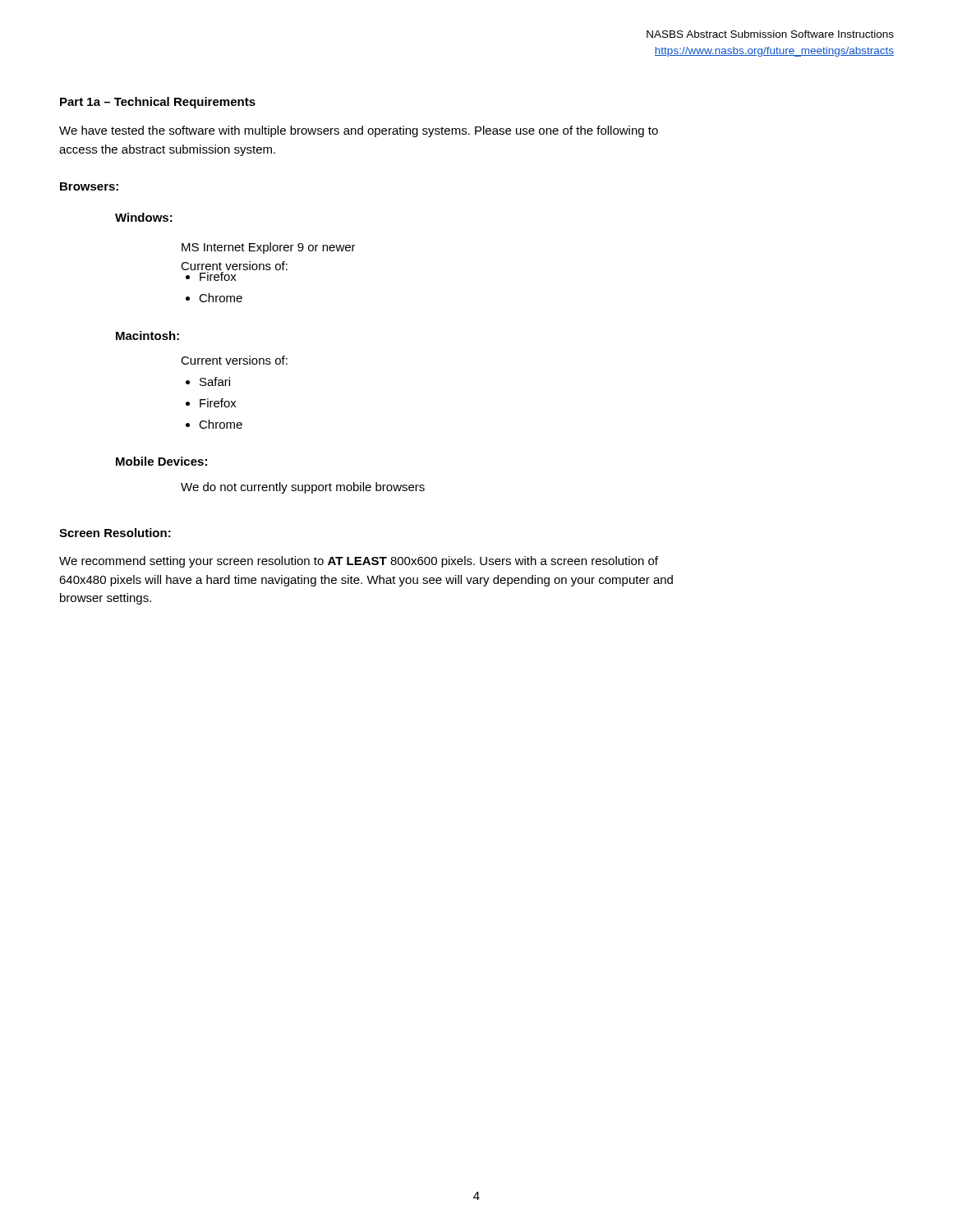Click on the text block with the text "MS Internet Explorer 9"
The image size is (953, 1232).
pyautogui.click(x=268, y=256)
